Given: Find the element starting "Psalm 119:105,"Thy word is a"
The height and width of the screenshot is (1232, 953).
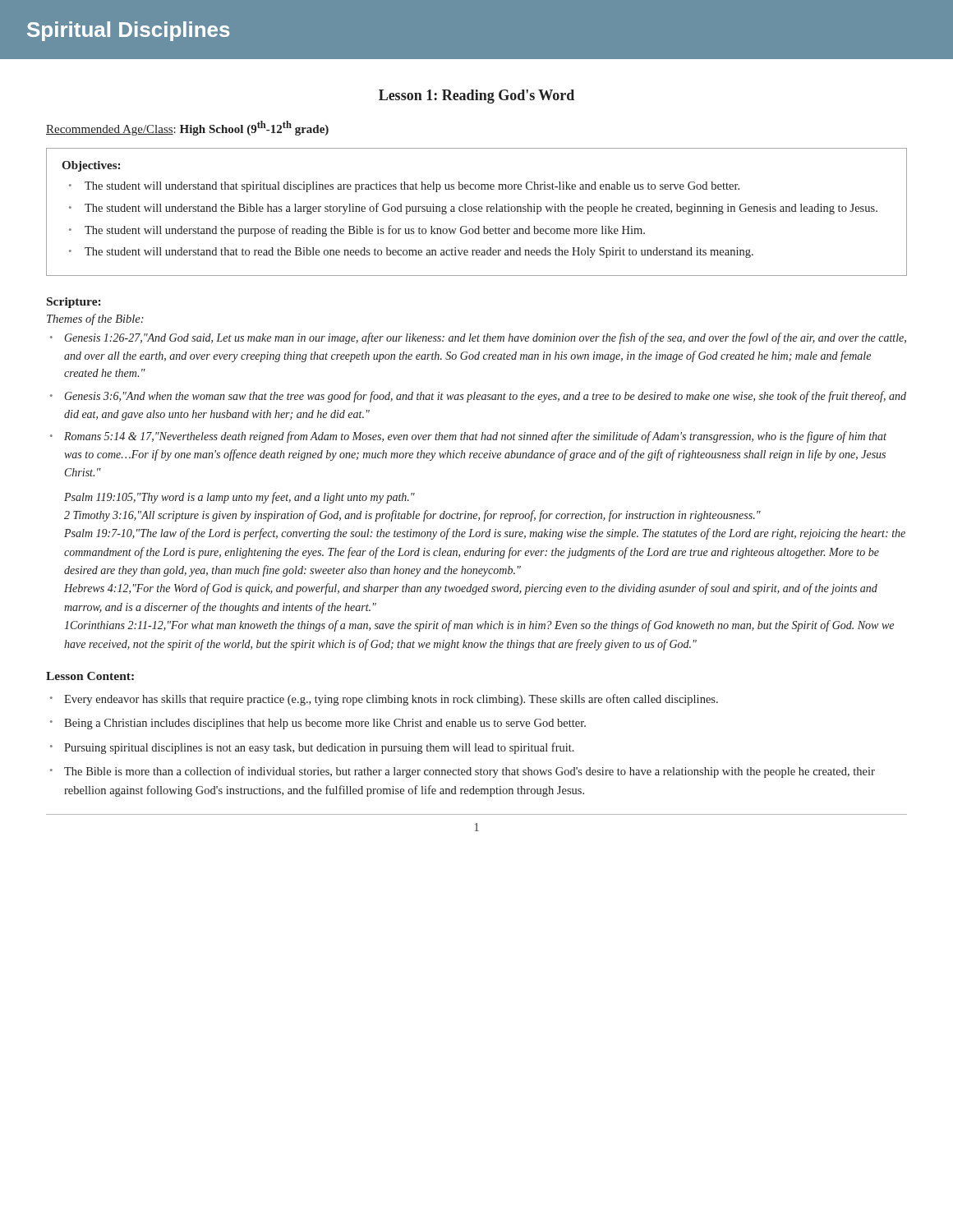Looking at the screenshot, I should [x=485, y=570].
